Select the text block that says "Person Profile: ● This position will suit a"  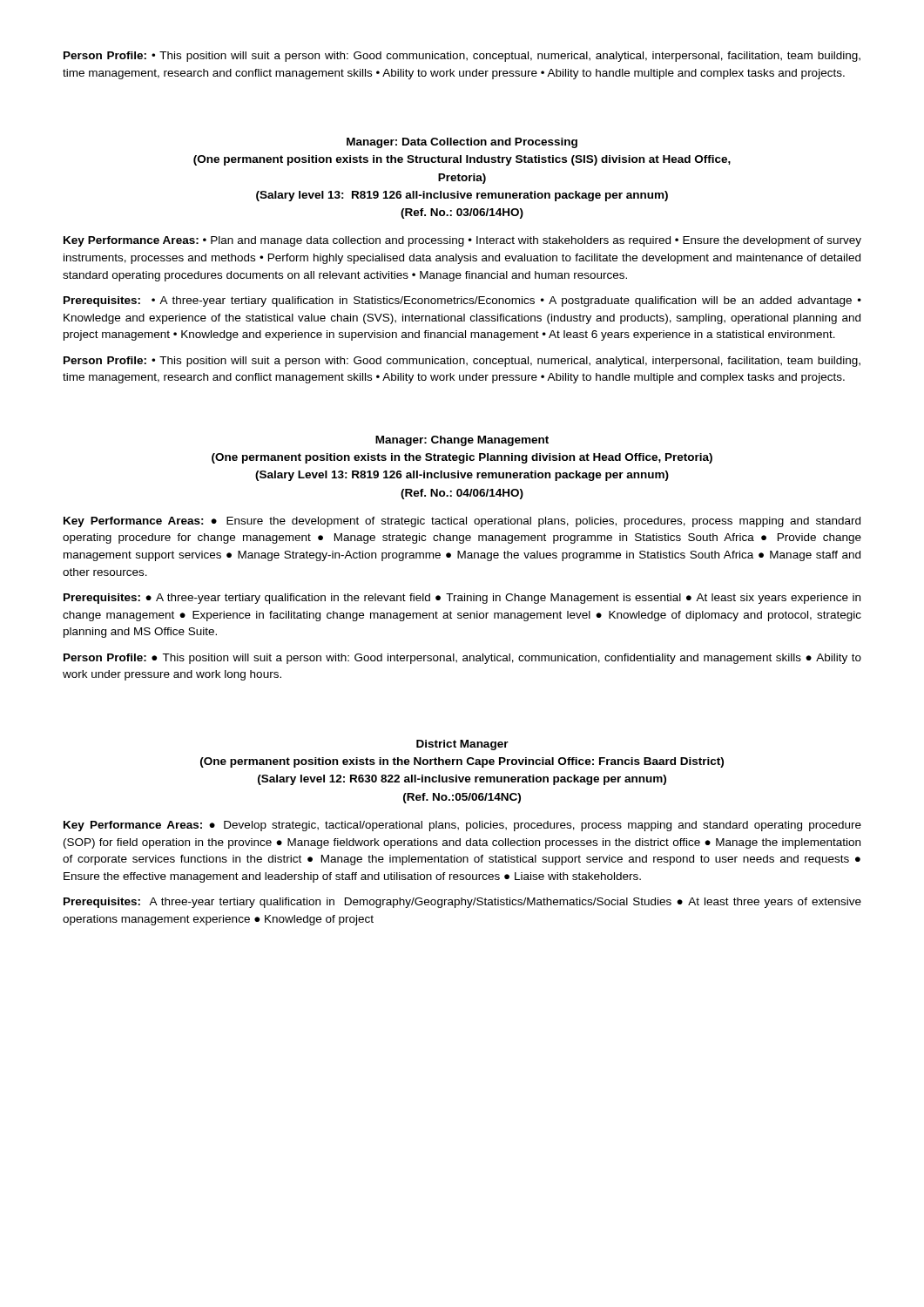[x=462, y=666]
